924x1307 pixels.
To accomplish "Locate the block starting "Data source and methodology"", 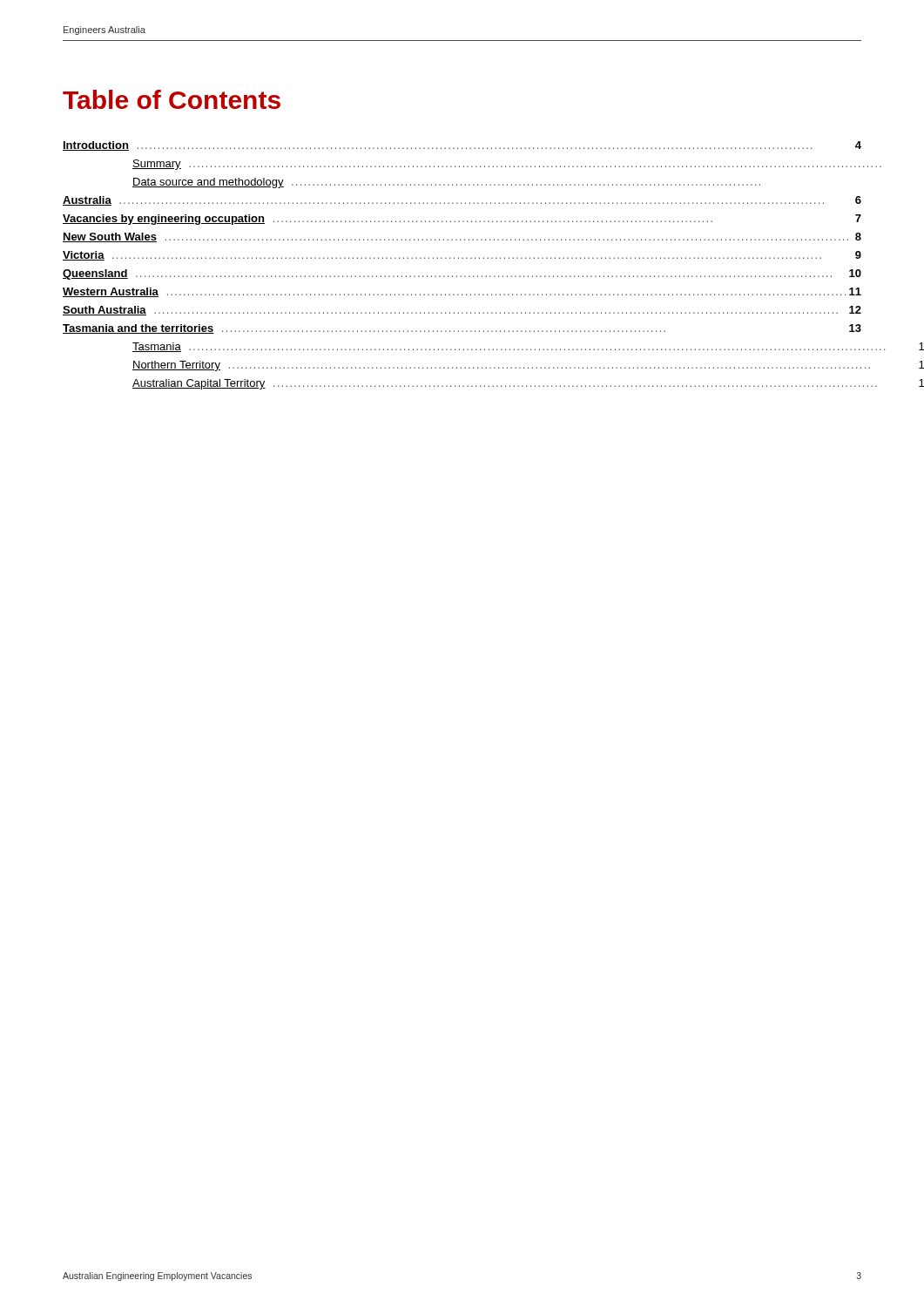I will click(528, 182).
